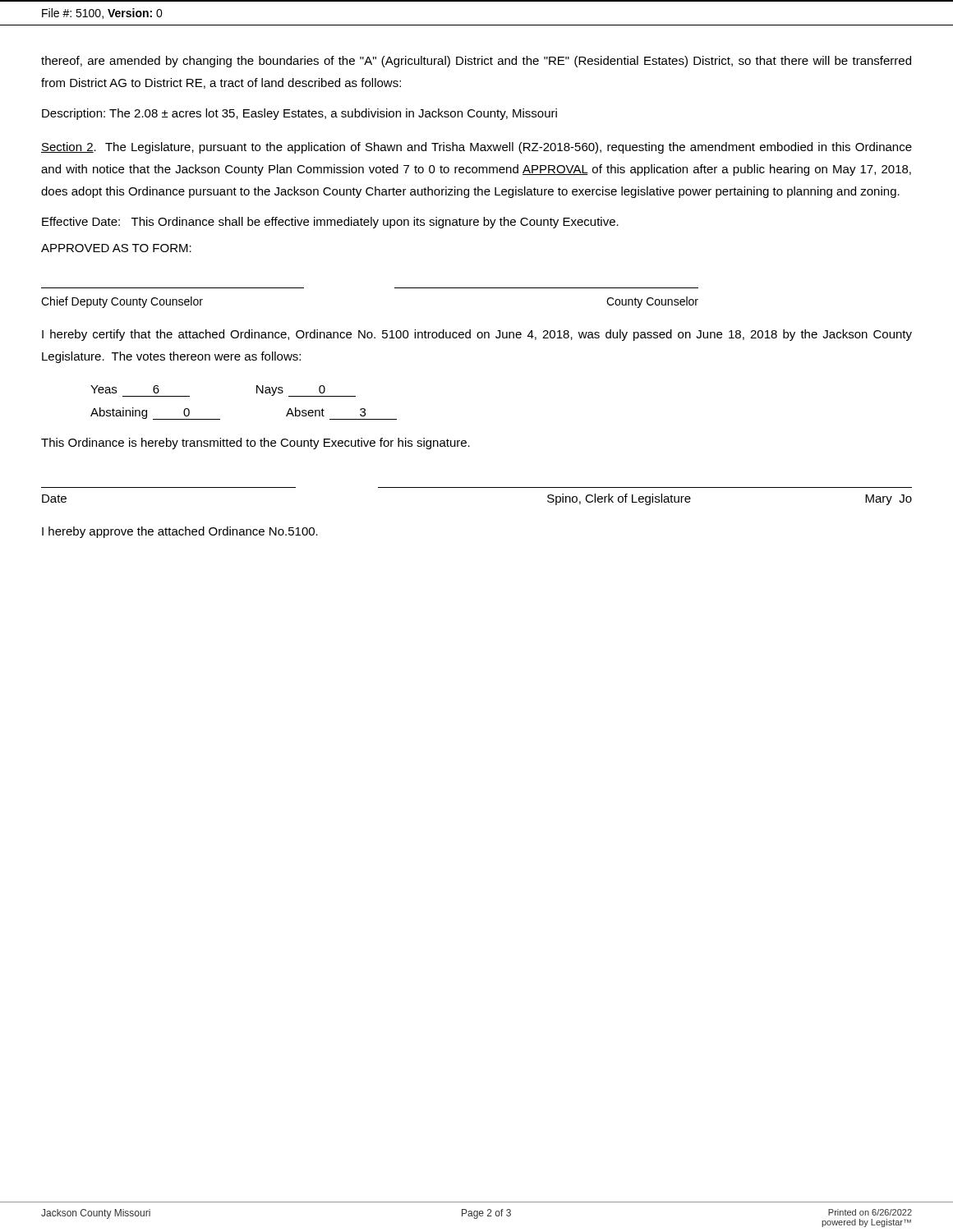Locate the text block with the text "APPROVED AS TO"

click(x=117, y=248)
